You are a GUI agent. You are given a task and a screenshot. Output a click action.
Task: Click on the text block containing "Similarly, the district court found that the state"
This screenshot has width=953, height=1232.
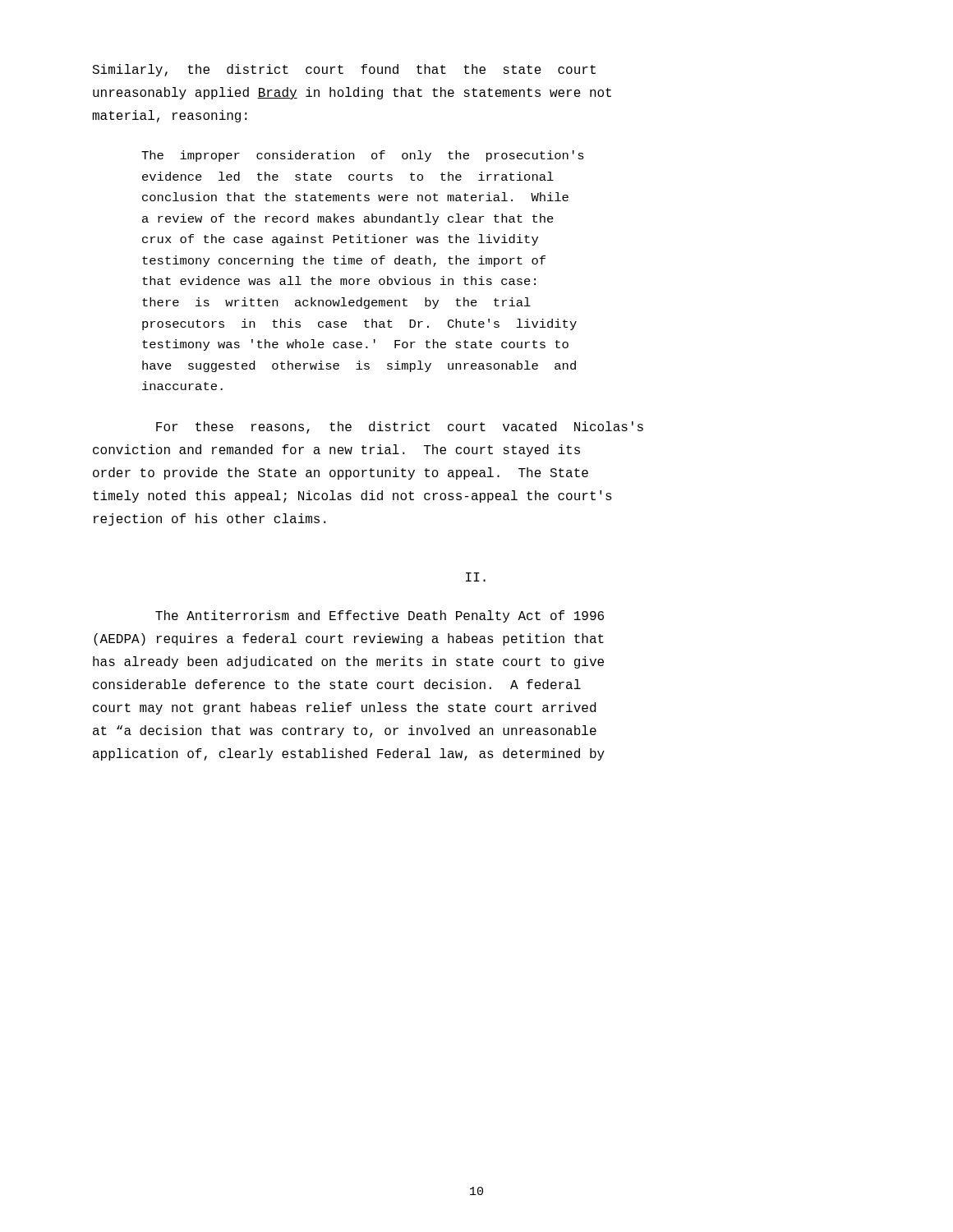point(344,71)
